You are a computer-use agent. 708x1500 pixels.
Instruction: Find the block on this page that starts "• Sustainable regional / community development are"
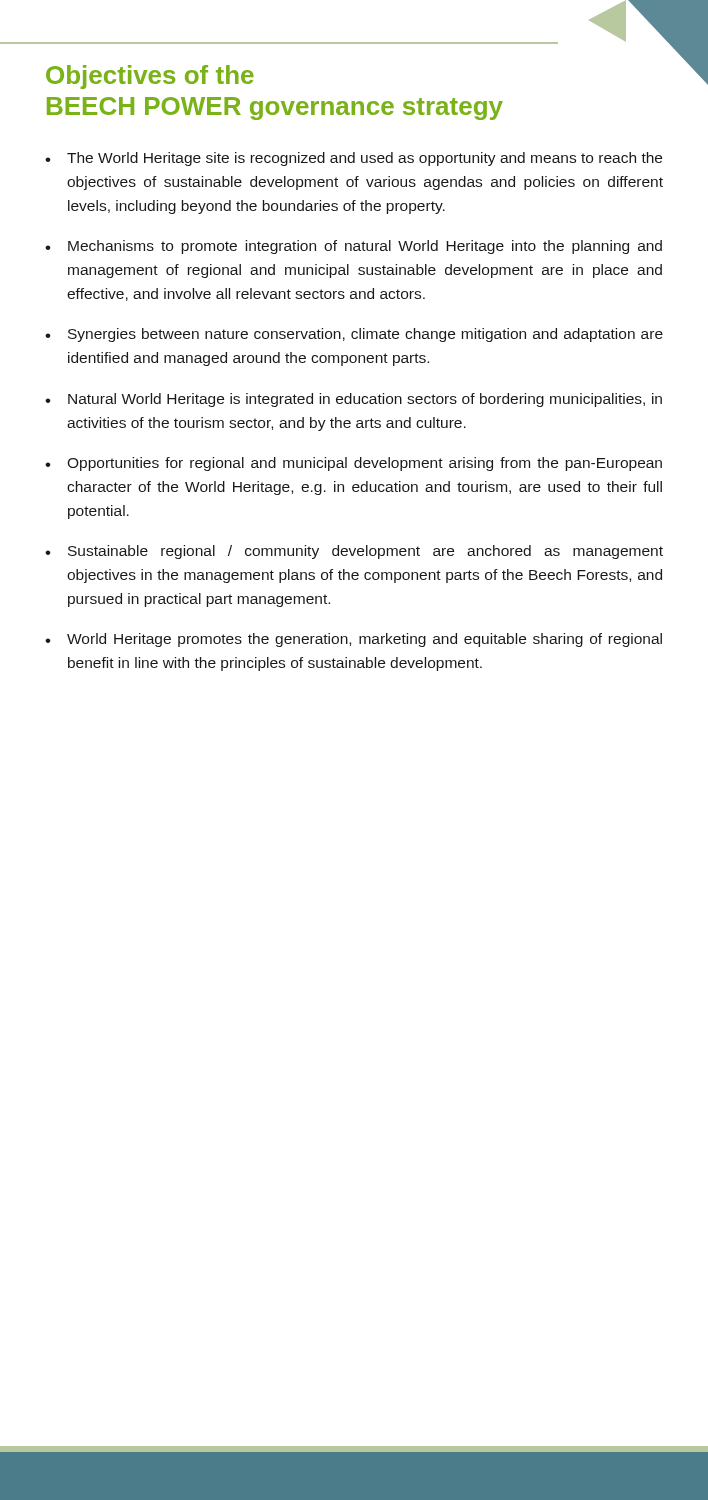pos(354,575)
